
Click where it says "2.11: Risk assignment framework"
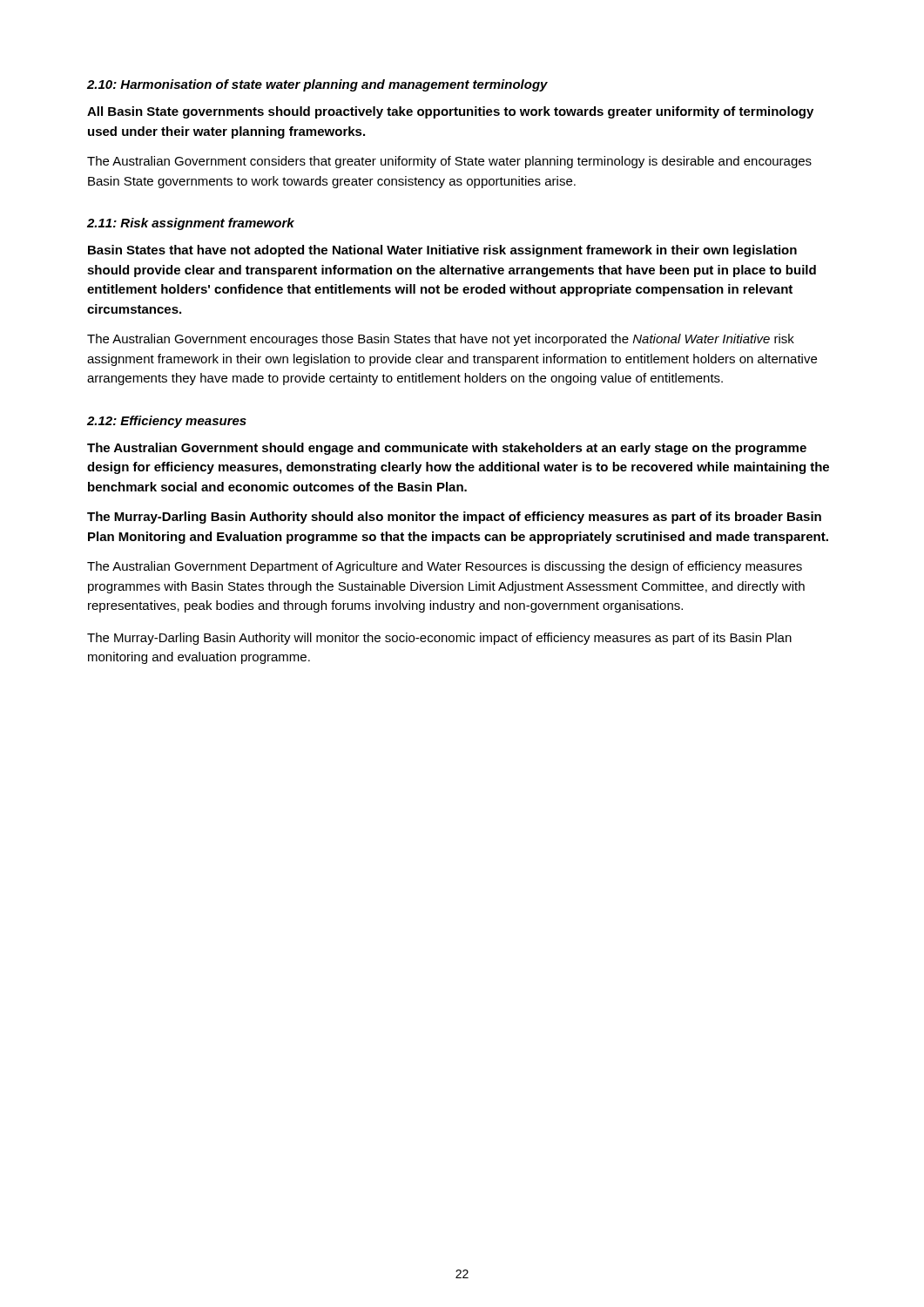(191, 223)
